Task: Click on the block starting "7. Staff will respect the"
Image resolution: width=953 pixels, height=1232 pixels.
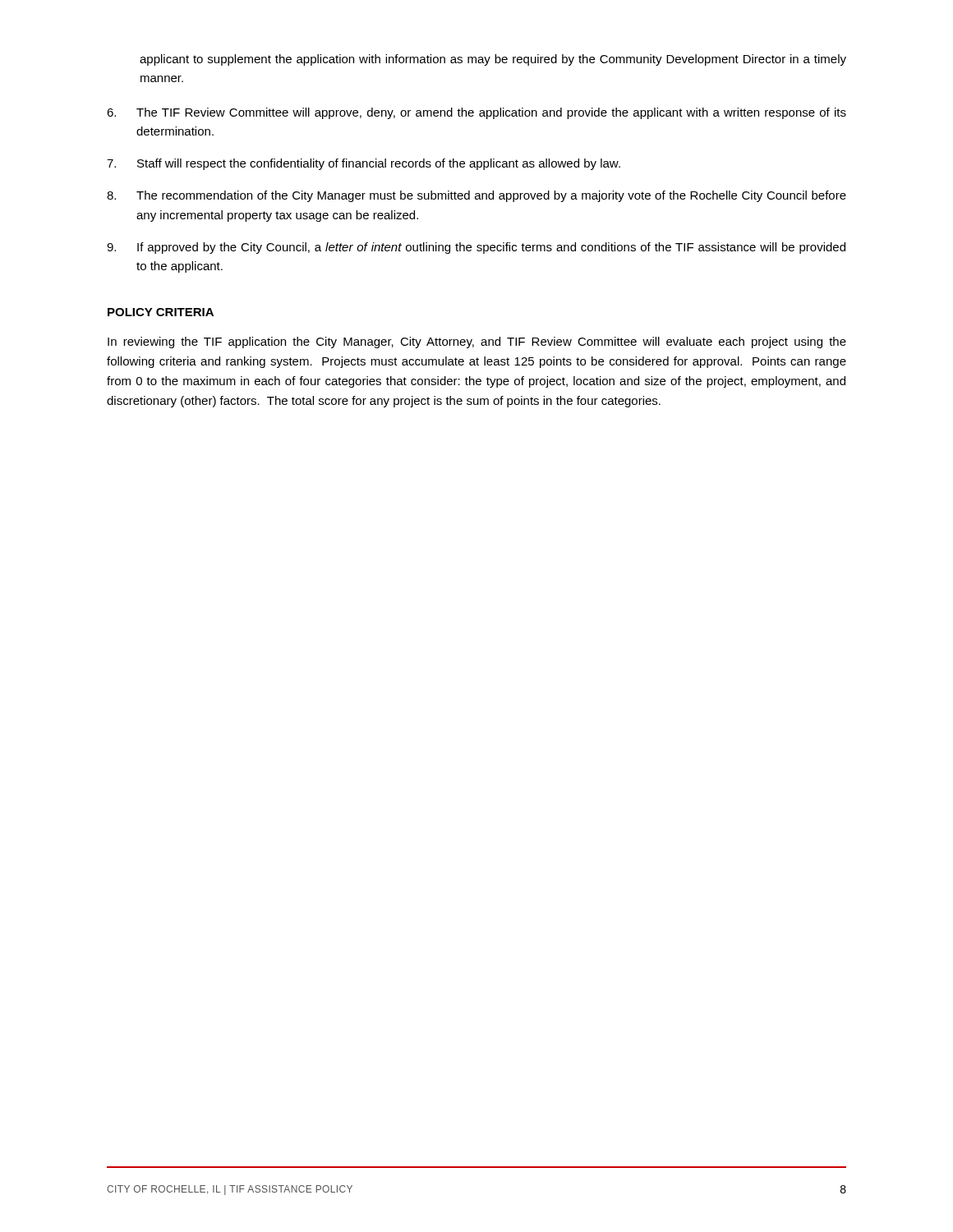Action: [476, 163]
